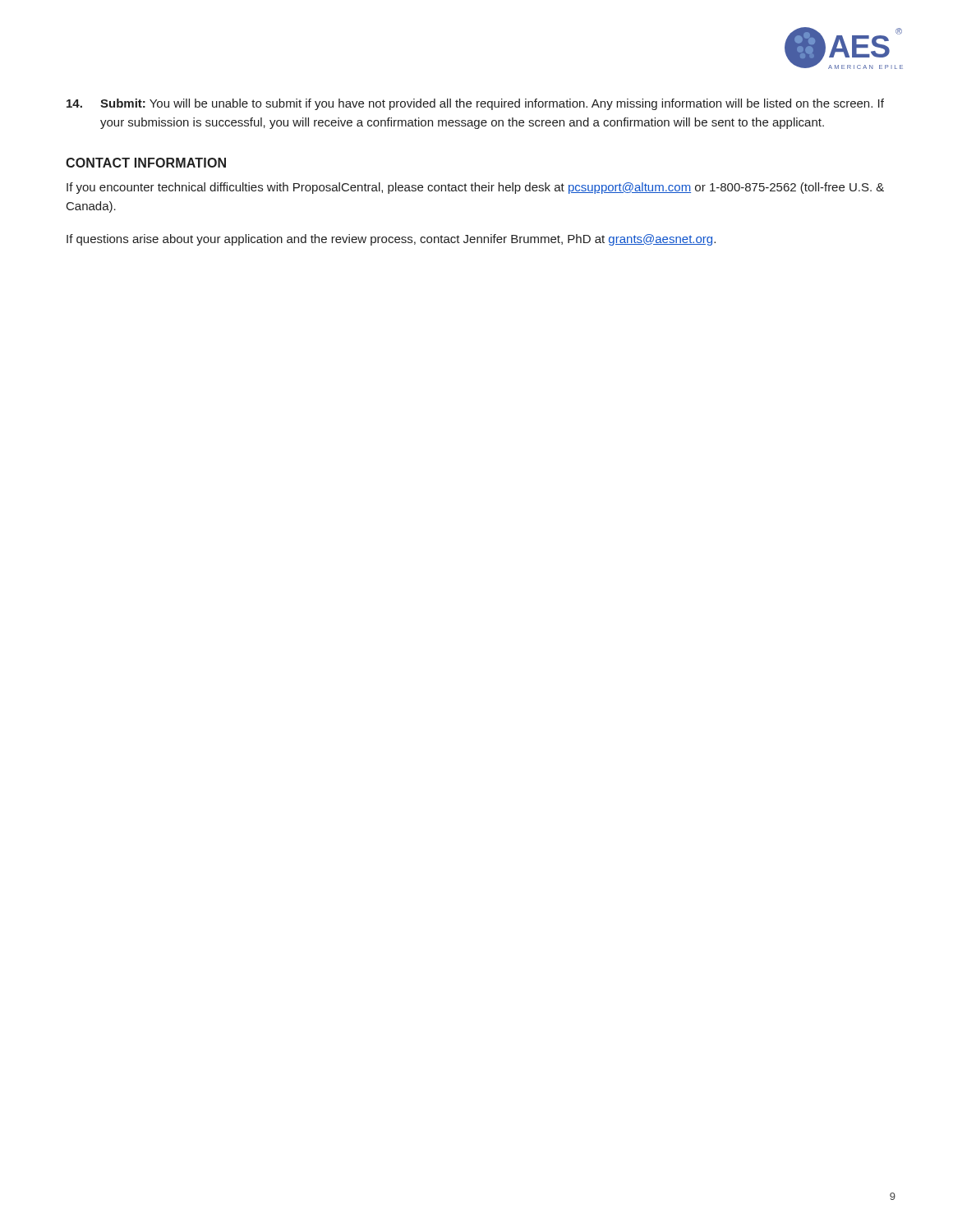Select the element starting "CONTACT INFORMATION"

click(x=146, y=163)
